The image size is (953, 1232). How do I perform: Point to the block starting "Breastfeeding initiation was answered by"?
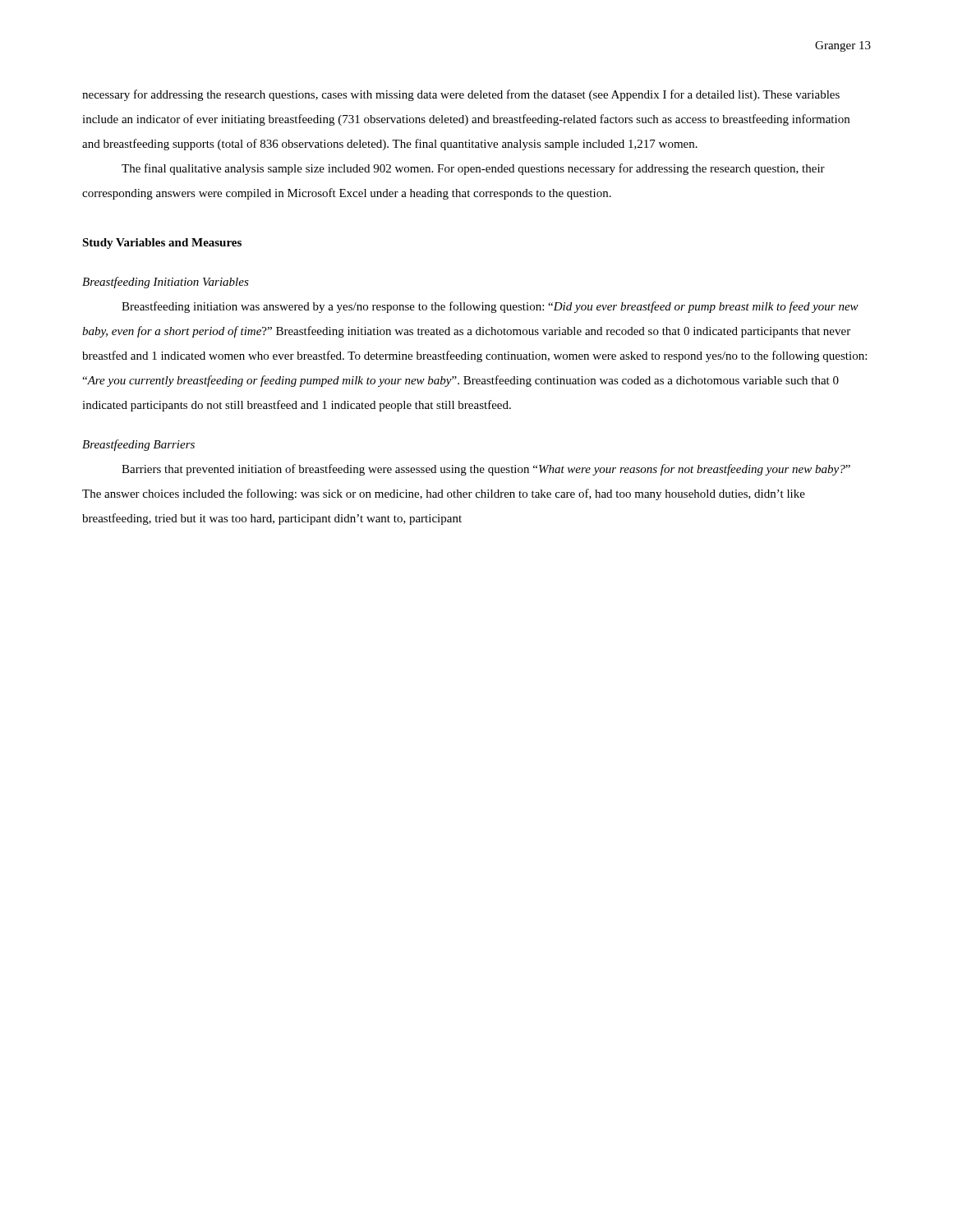[476, 356]
